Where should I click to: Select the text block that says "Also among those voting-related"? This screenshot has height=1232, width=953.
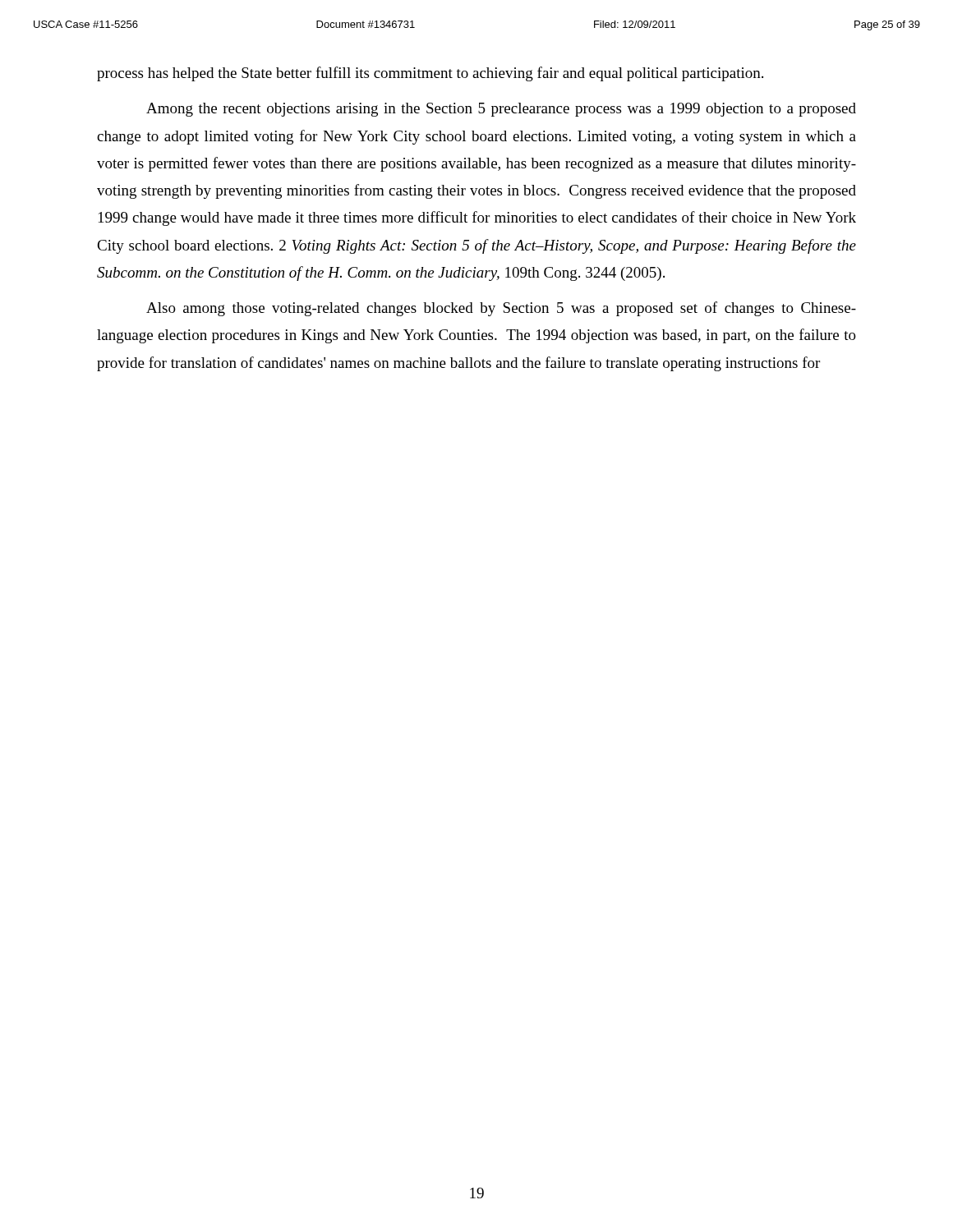(476, 335)
